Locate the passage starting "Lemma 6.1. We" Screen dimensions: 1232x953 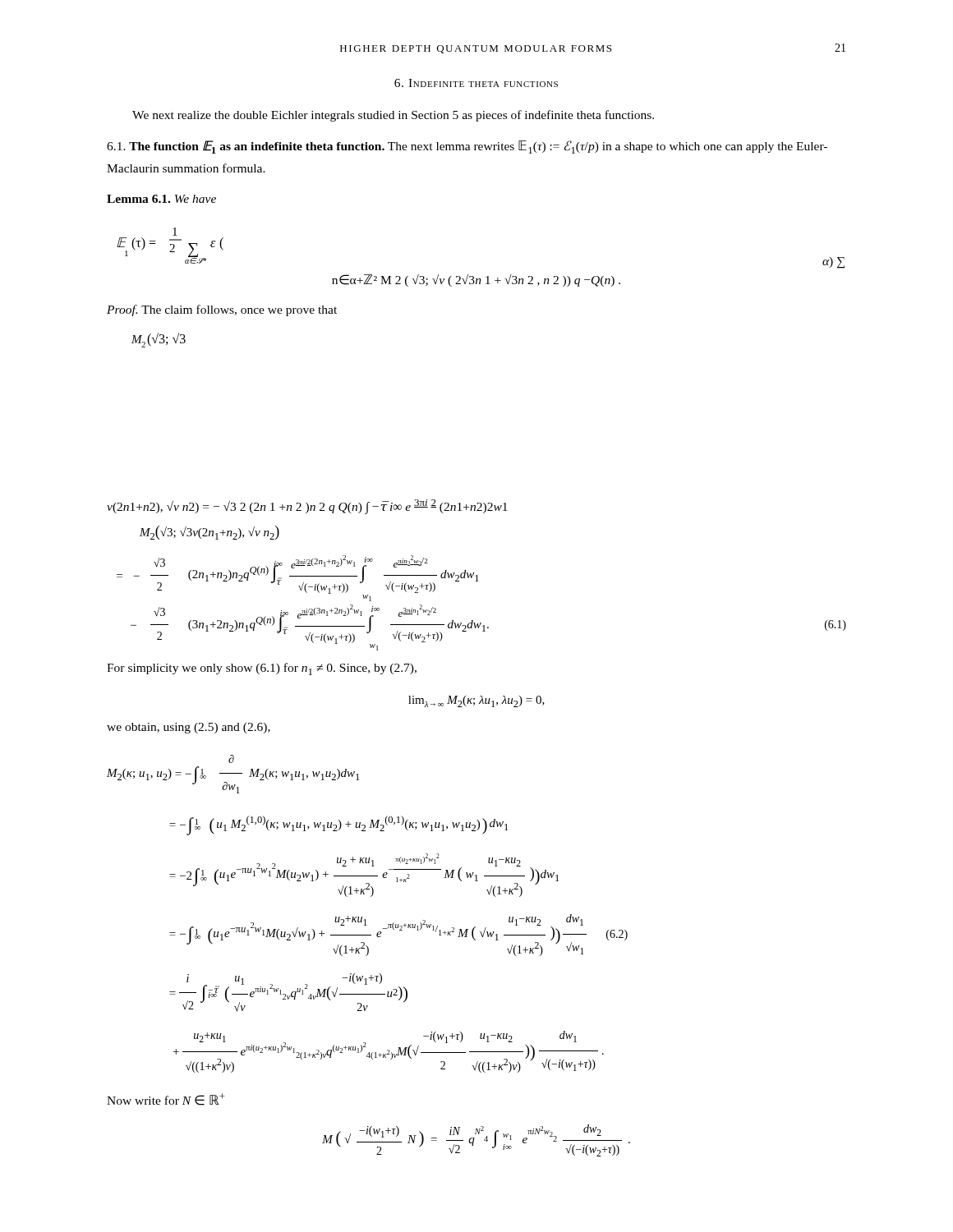[162, 198]
